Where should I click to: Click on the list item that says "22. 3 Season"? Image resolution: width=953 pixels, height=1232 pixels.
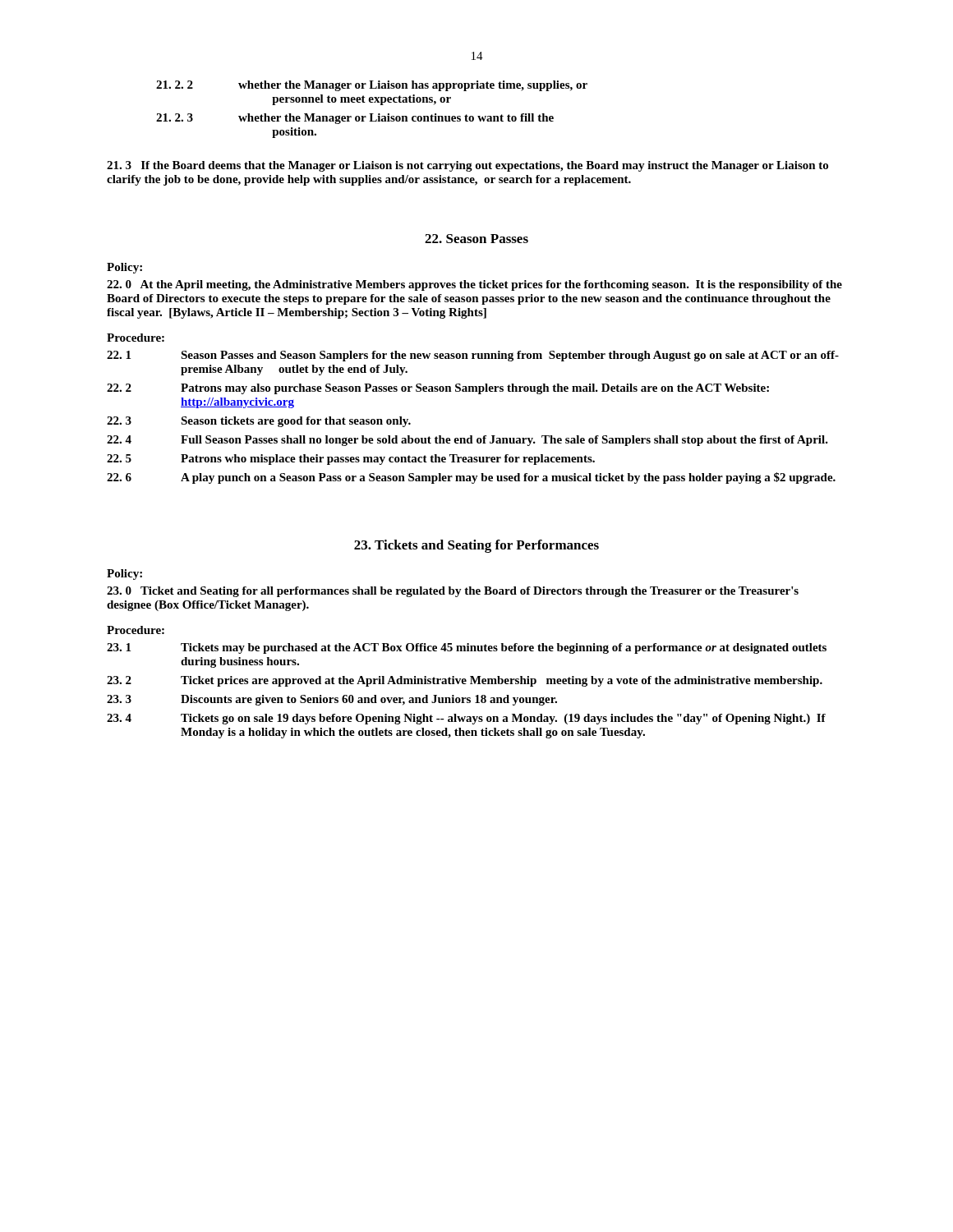tap(259, 422)
